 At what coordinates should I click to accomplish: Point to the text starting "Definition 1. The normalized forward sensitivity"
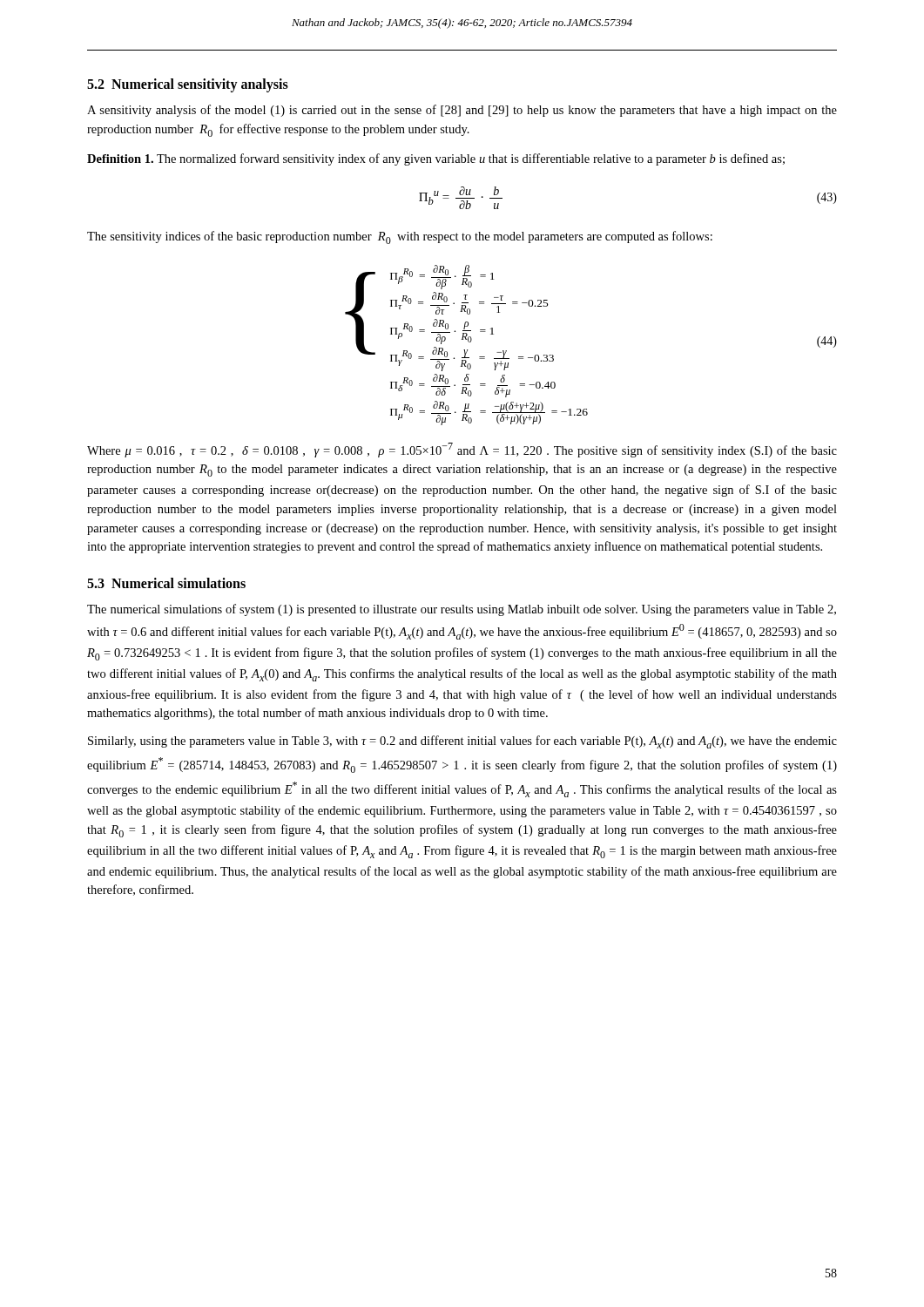click(x=436, y=158)
